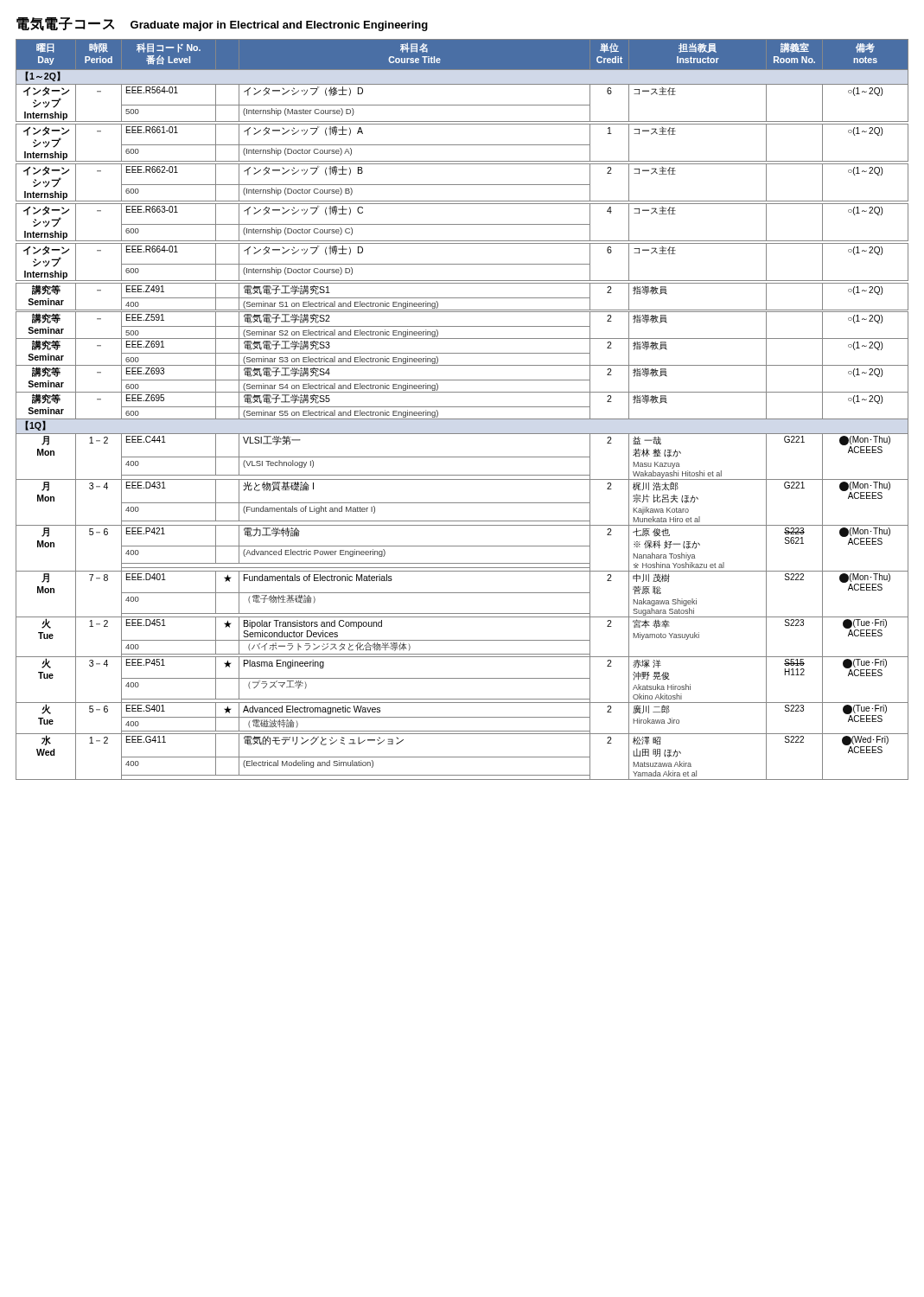Image resolution: width=924 pixels, height=1297 pixels.
Task: Select the title
Action: tap(222, 24)
